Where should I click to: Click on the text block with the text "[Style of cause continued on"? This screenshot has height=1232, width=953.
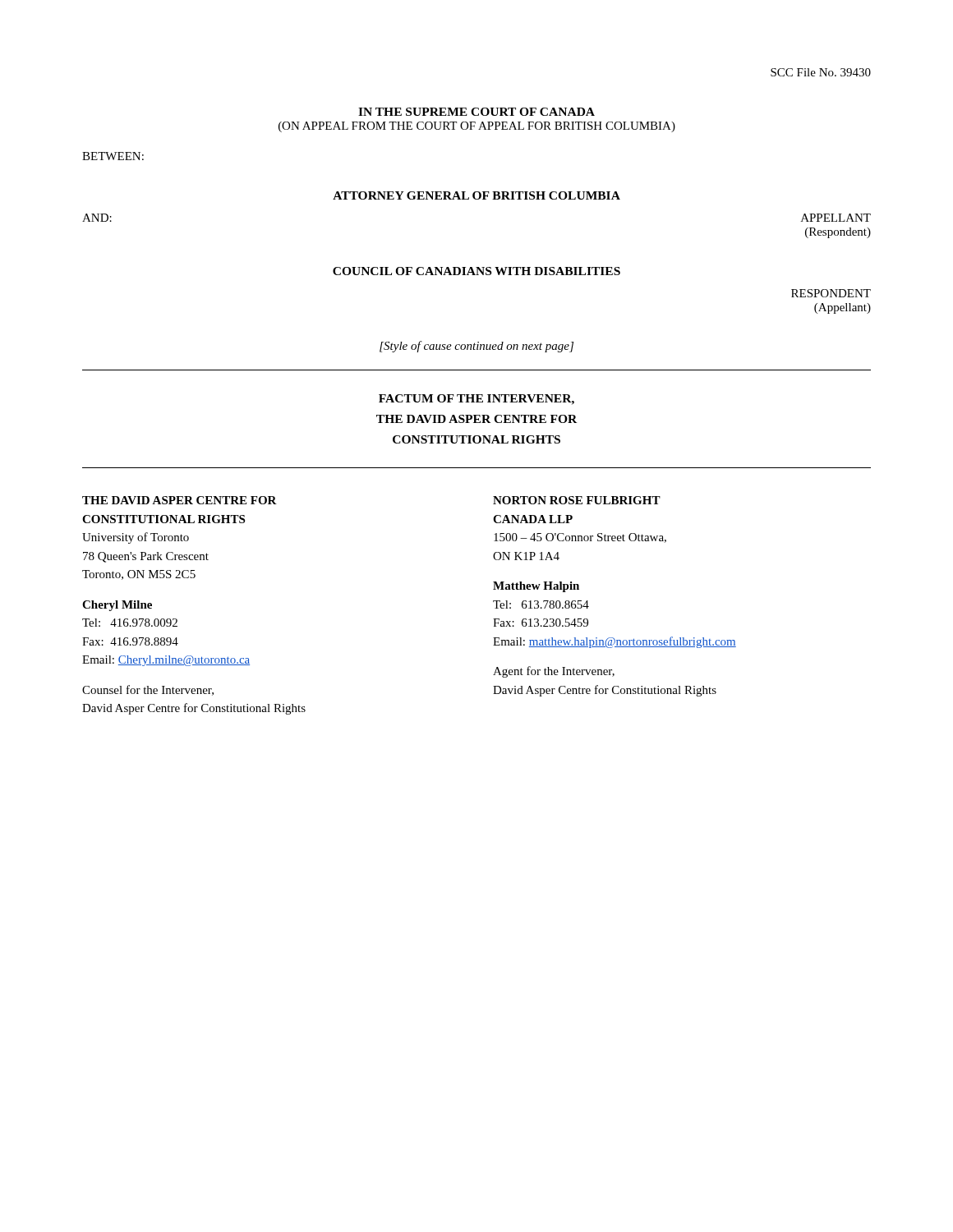click(476, 346)
